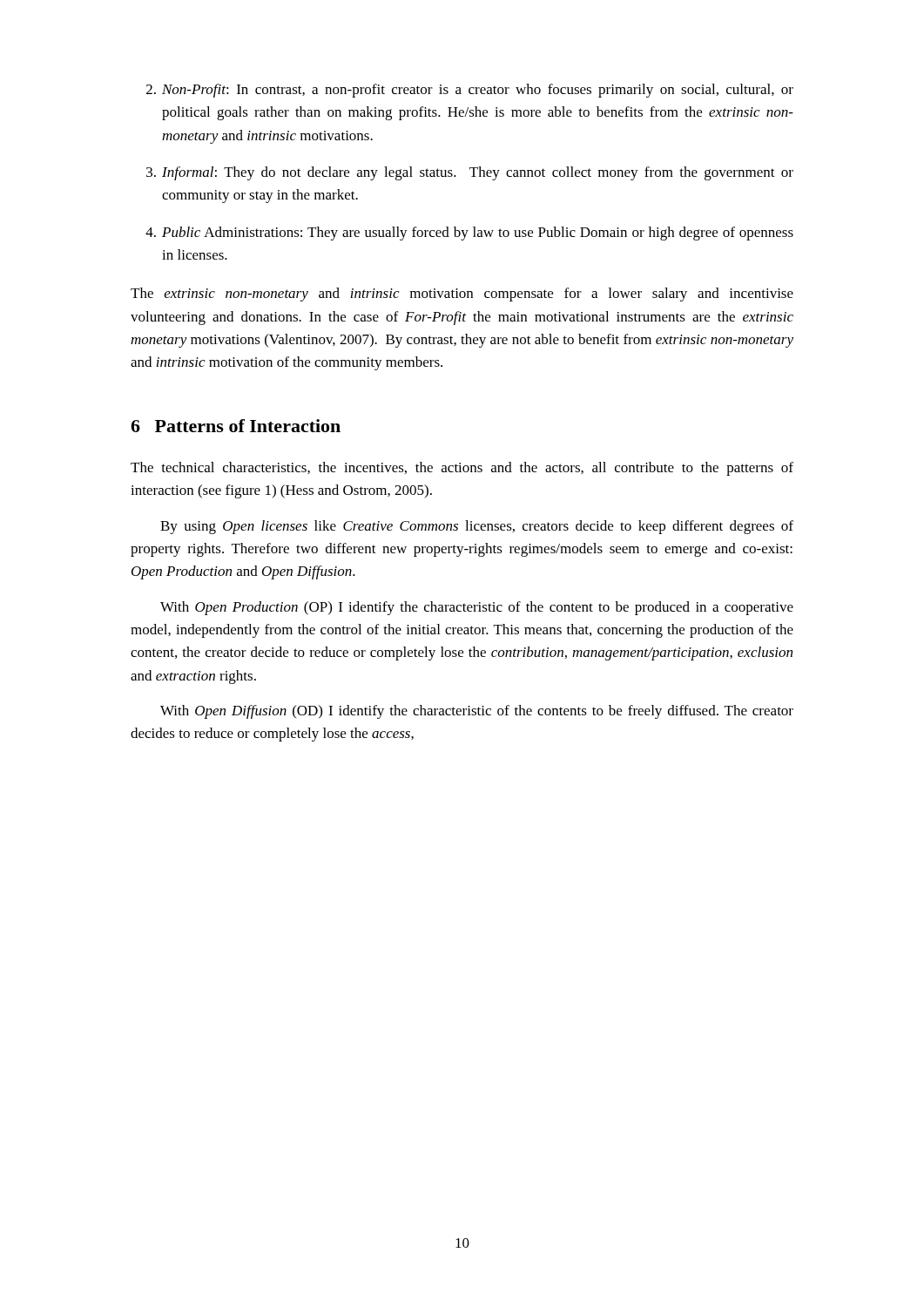924x1307 pixels.
Task: Locate the block of text that opens with "The technical characteristics, the"
Action: 462,479
